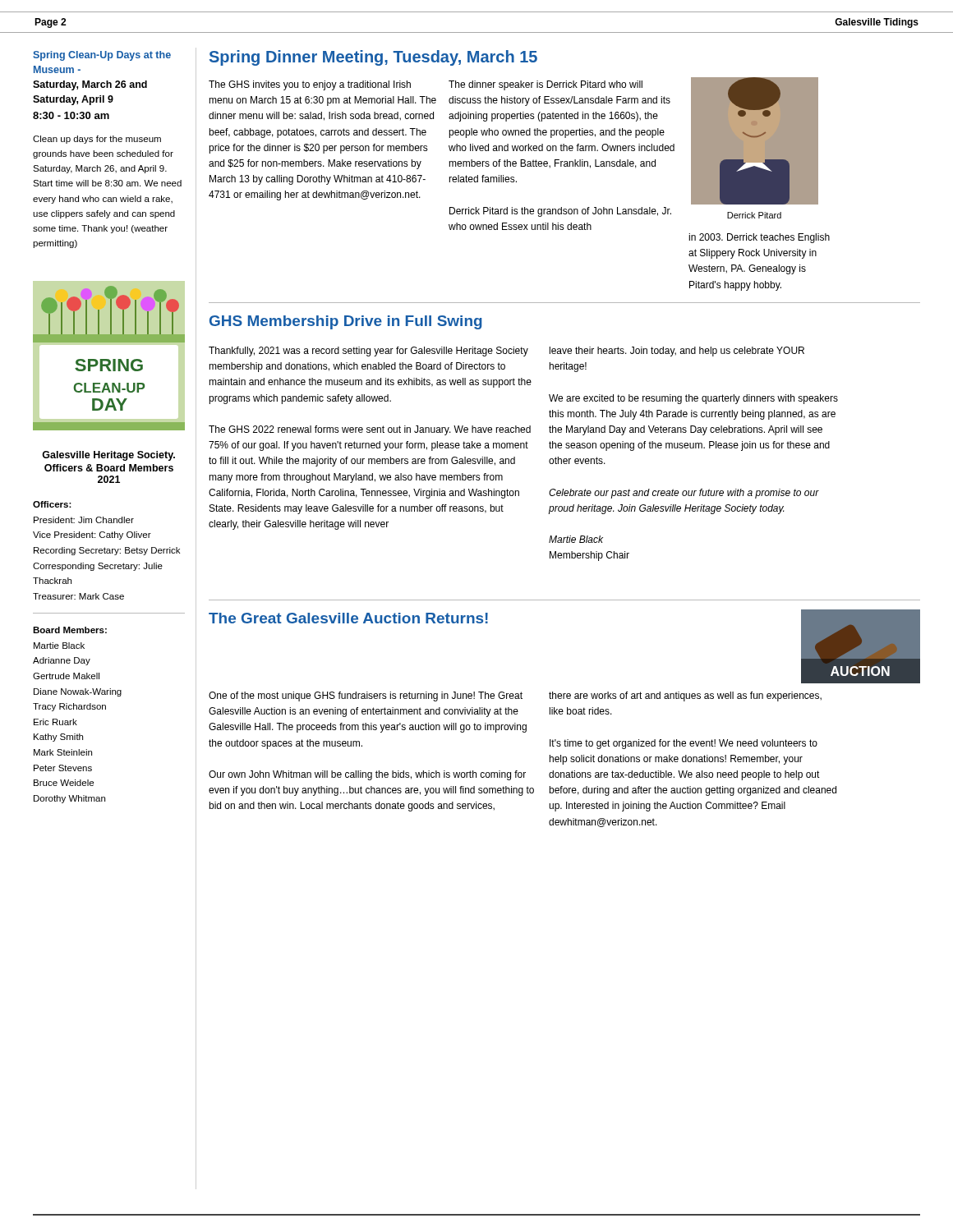
Task: Navigate to the text block starting "in 2003. Derrick teaches English at"
Action: pyautogui.click(x=759, y=261)
